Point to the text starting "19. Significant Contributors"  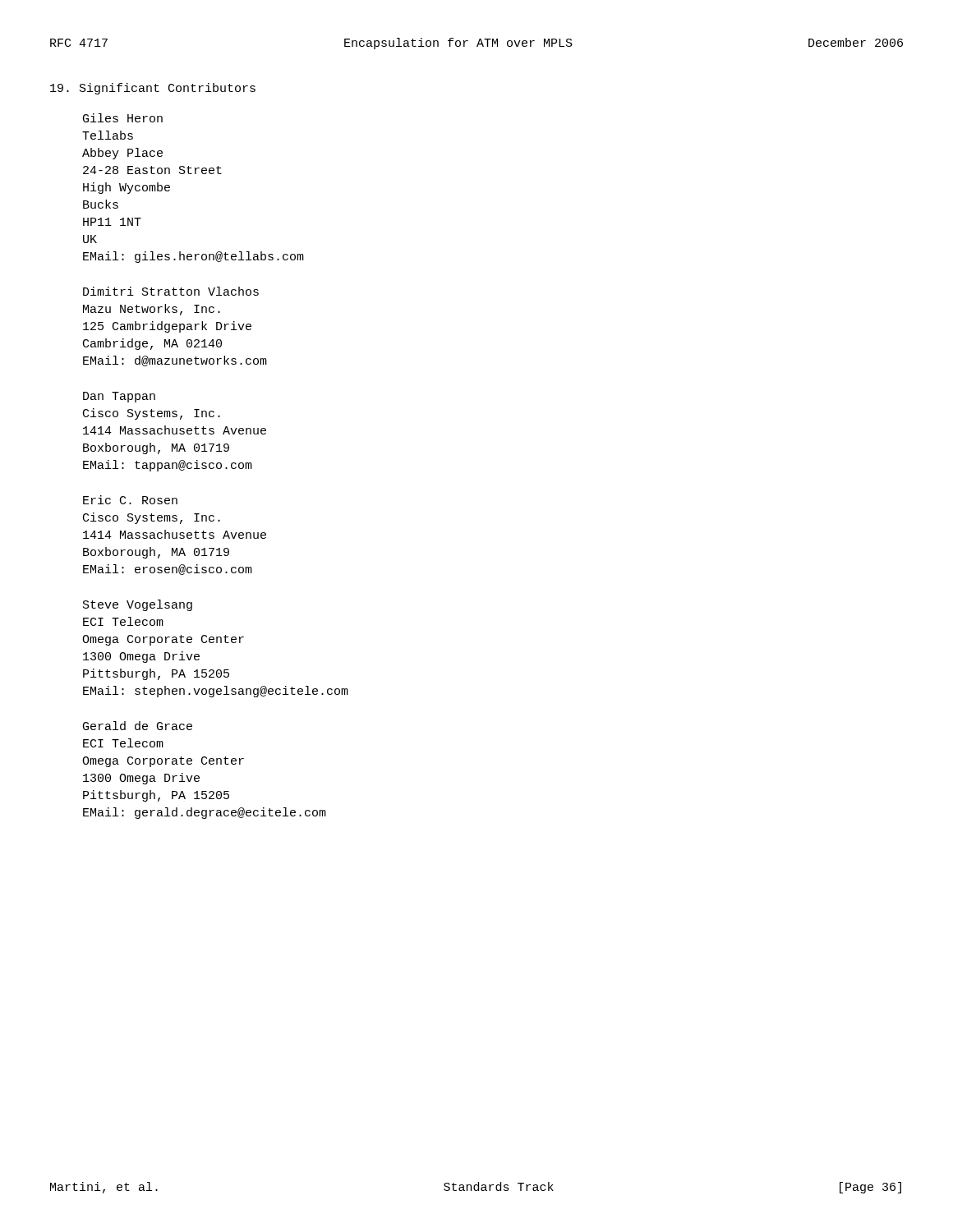pyautogui.click(x=153, y=89)
